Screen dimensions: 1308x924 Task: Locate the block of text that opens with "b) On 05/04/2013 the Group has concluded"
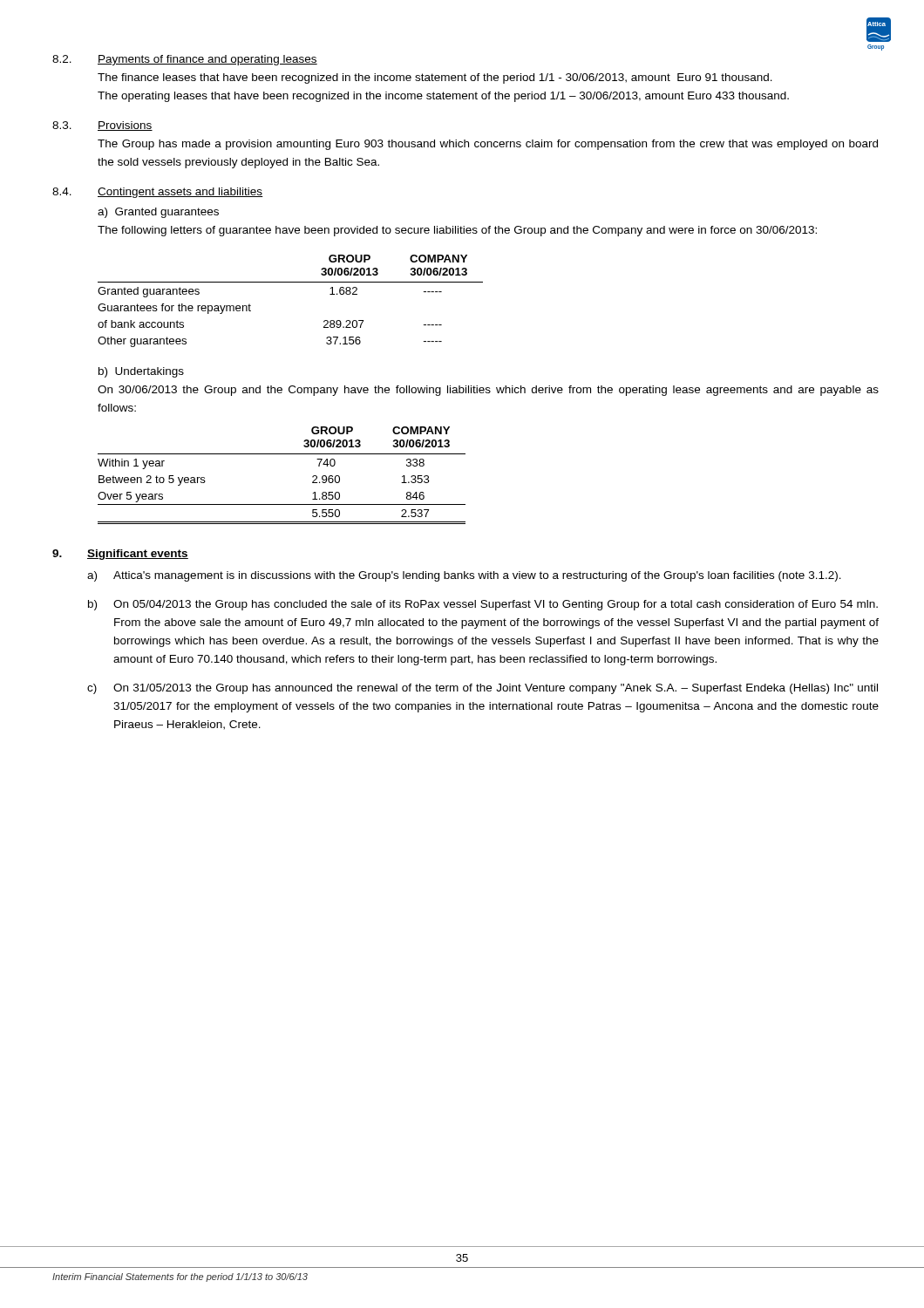[x=483, y=632]
